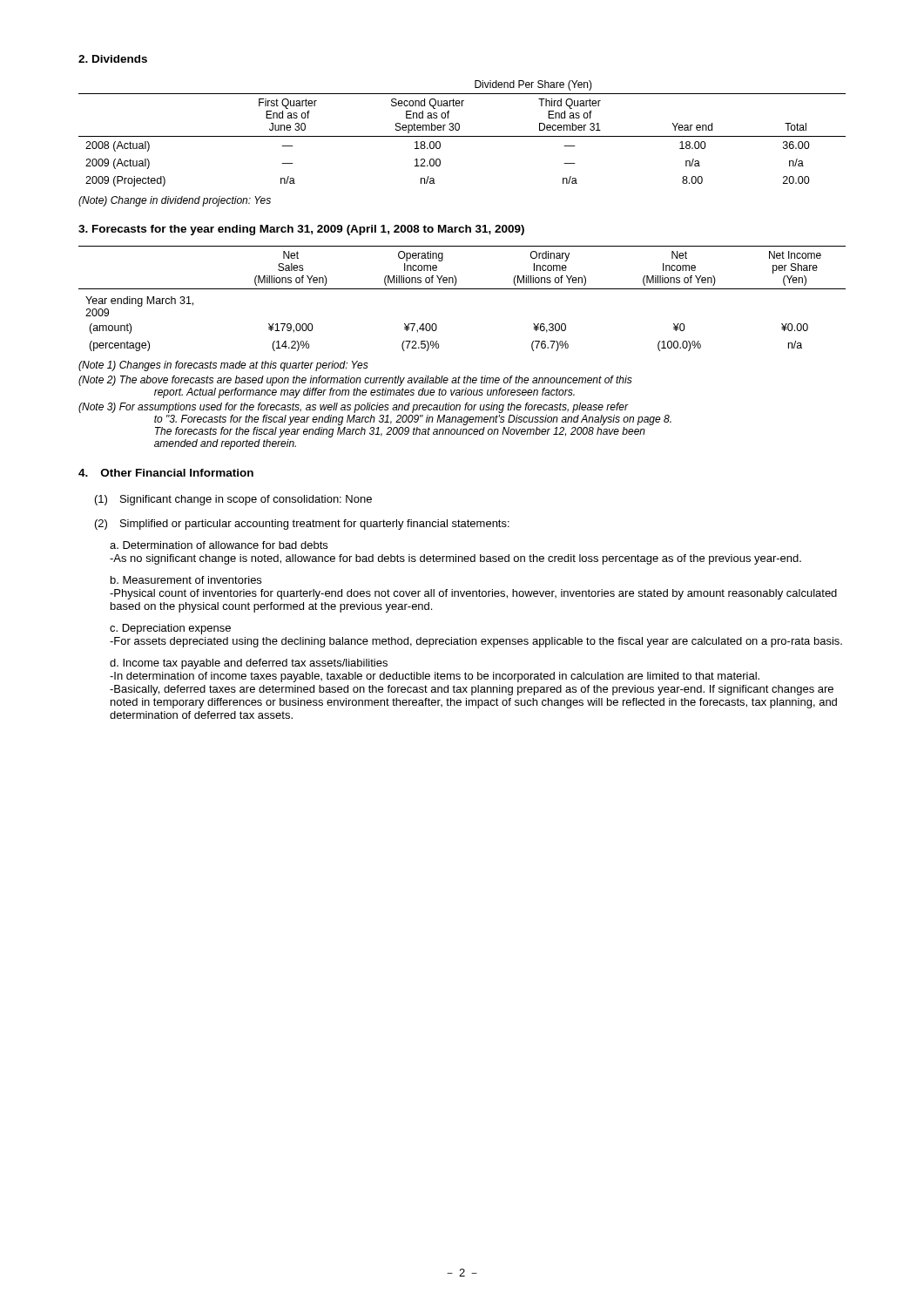Point to the region starting "4. Other Financial Information"
The height and width of the screenshot is (1307, 924).
(166, 473)
